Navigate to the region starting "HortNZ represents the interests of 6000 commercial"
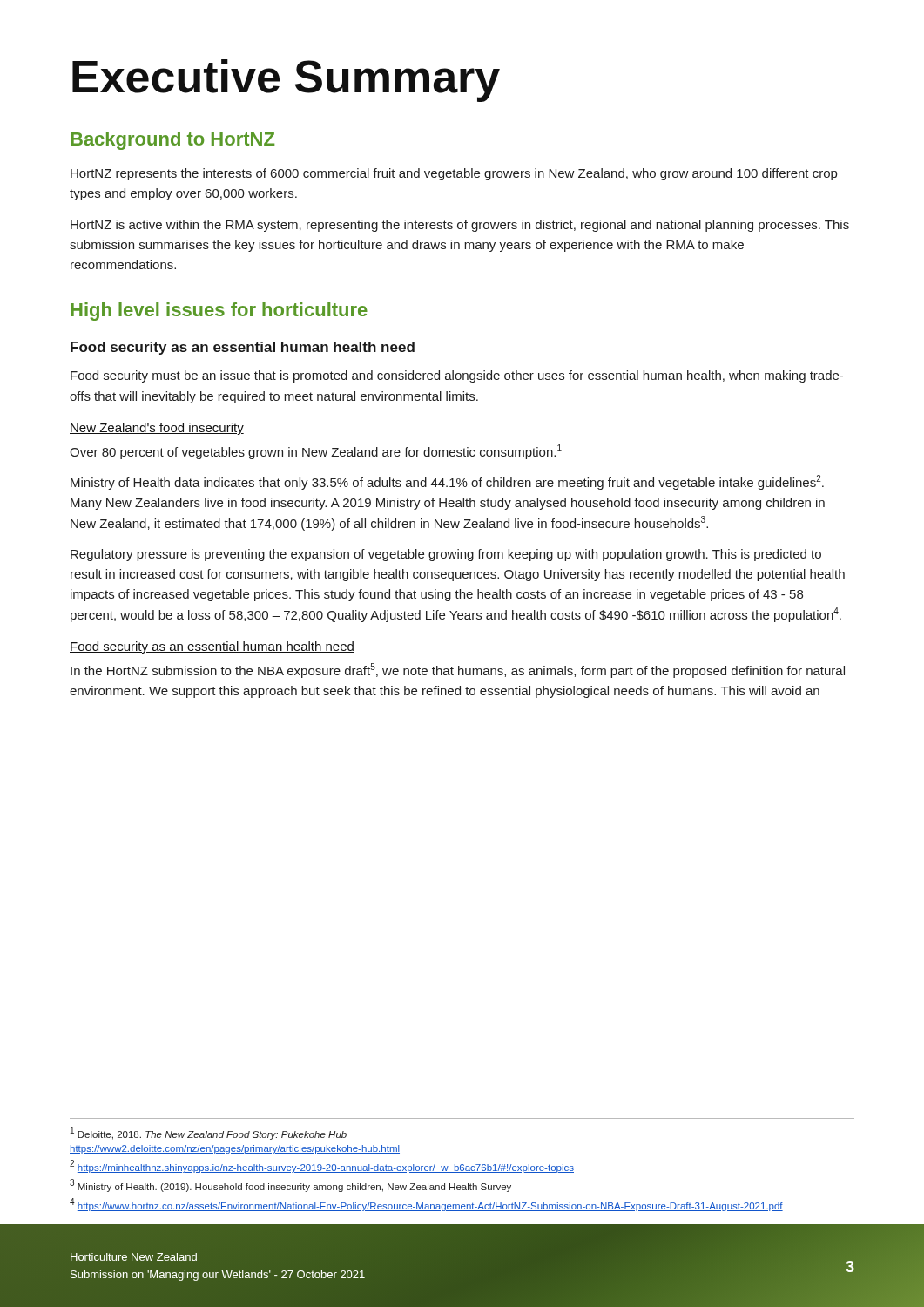The width and height of the screenshot is (924, 1307). tap(462, 183)
